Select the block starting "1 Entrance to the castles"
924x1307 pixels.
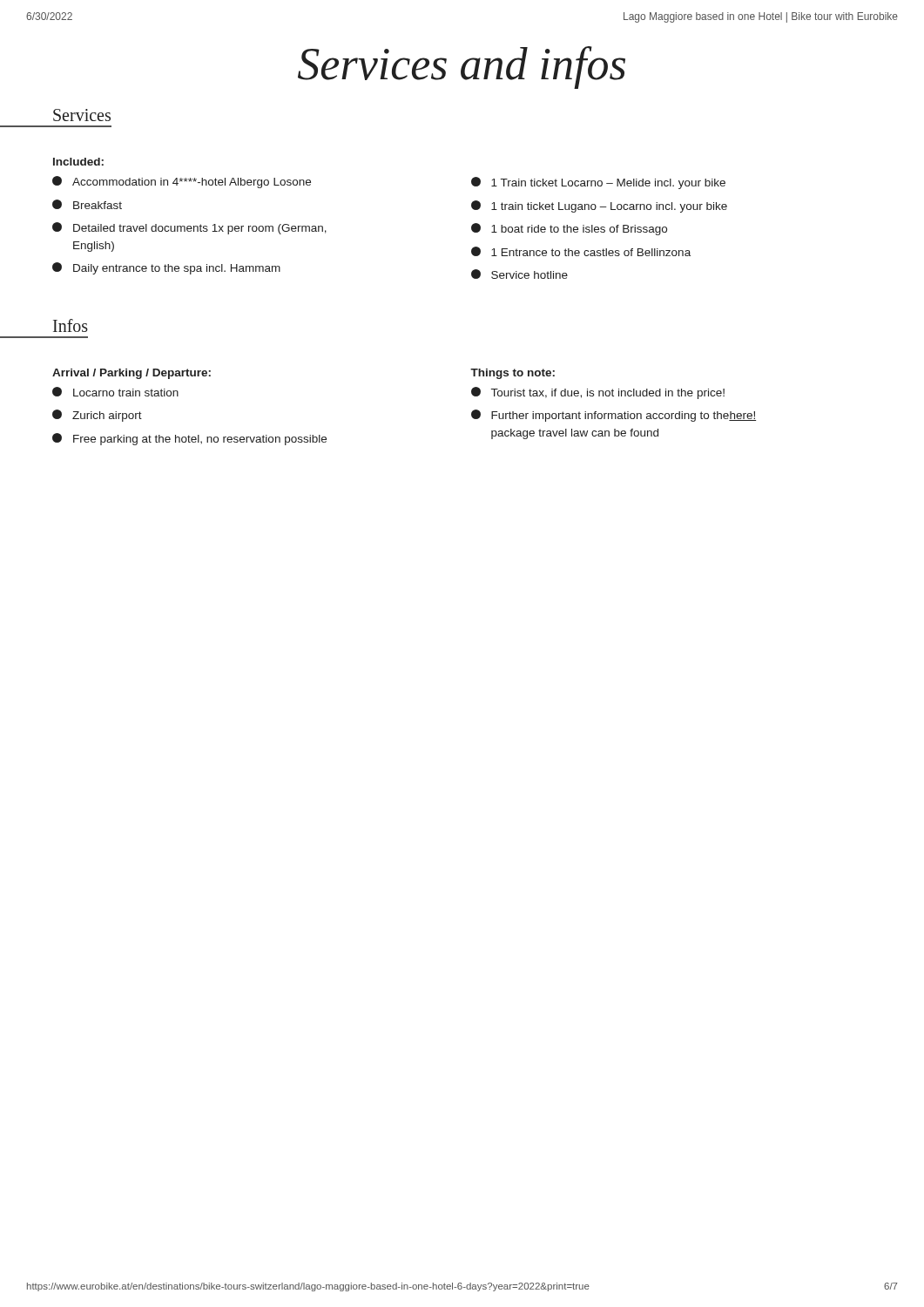click(591, 252)
